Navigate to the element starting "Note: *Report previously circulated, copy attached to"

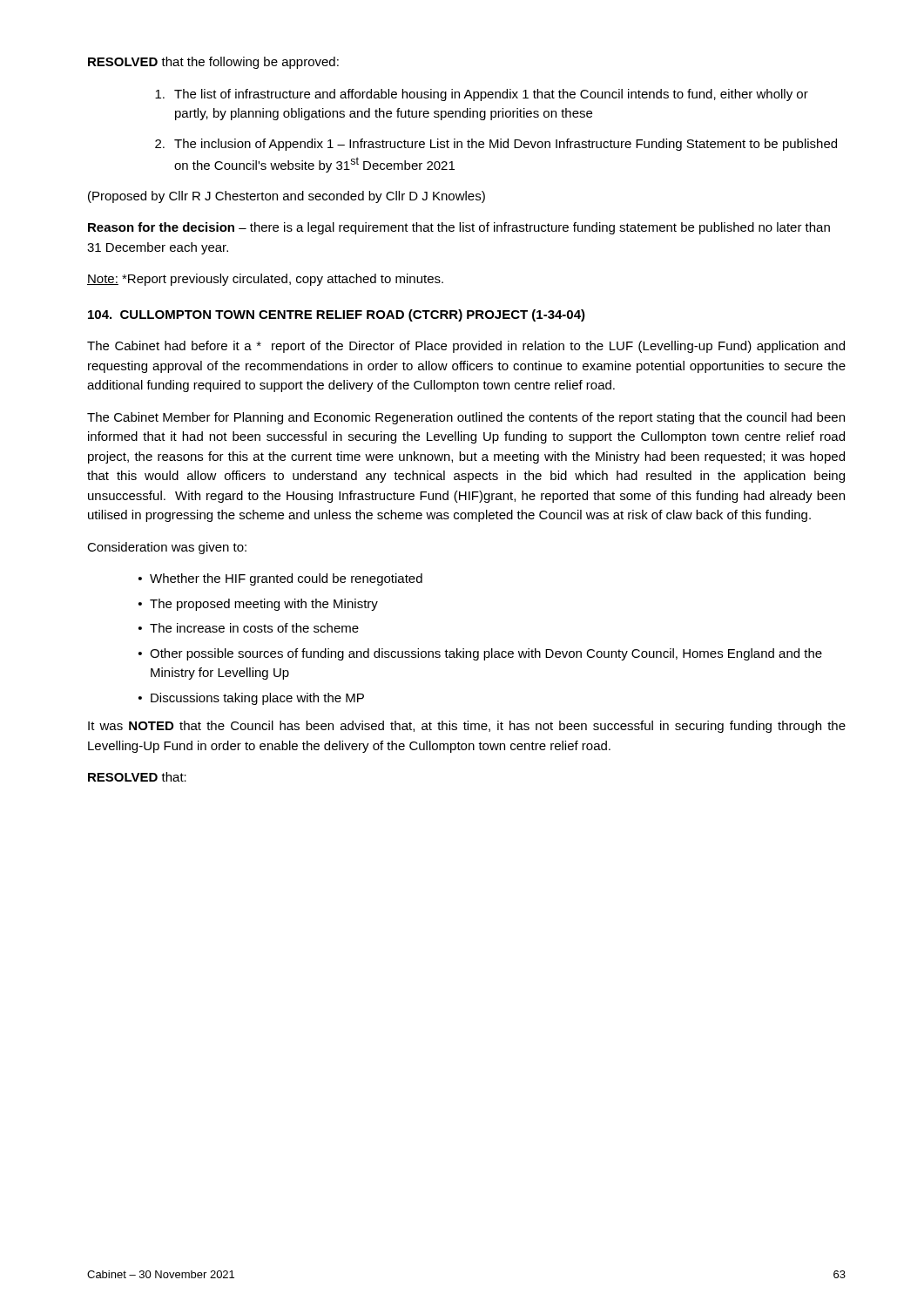[x=266, y=278]
